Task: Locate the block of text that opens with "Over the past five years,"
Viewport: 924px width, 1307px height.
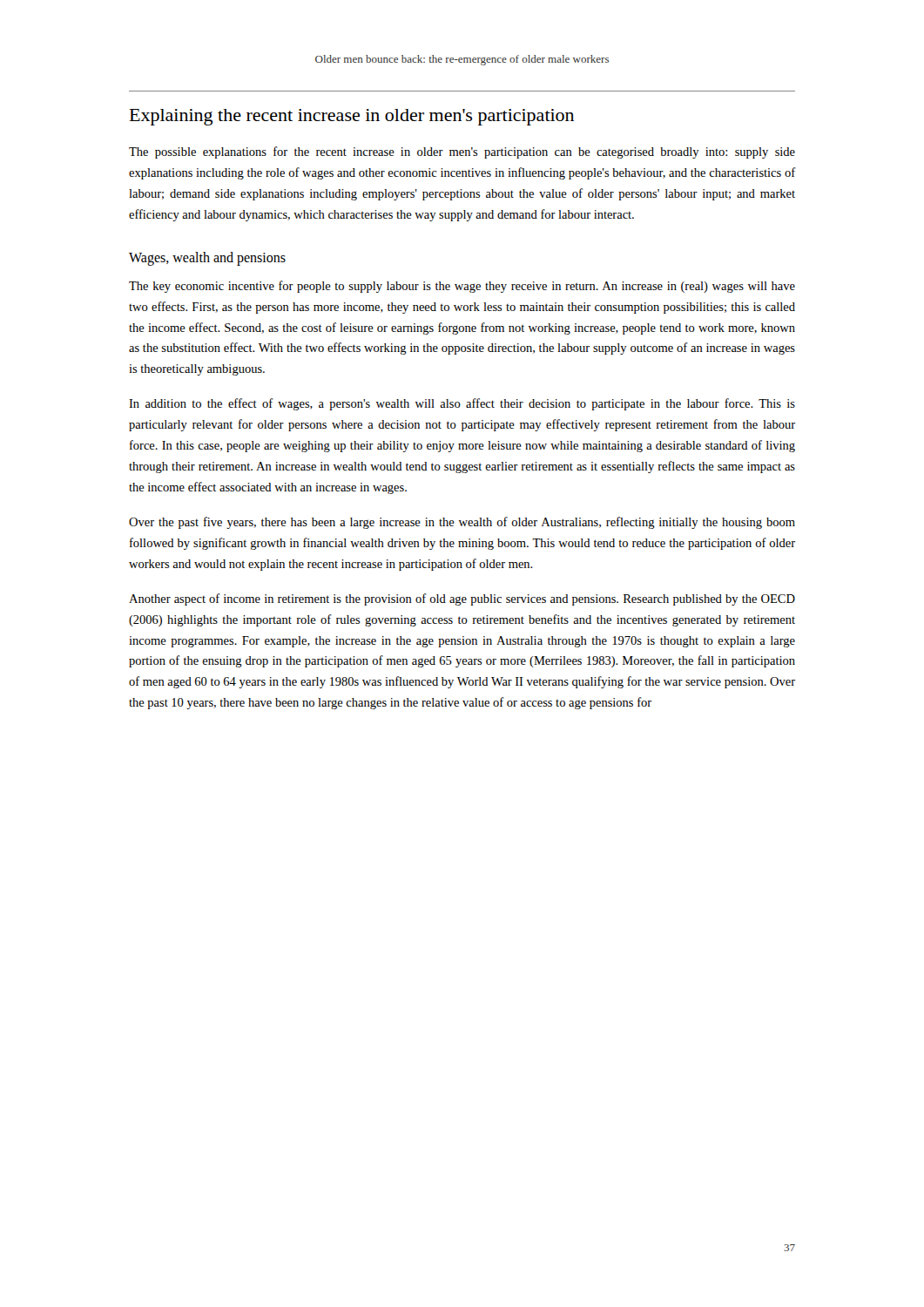Action: (x=462, y=543)
